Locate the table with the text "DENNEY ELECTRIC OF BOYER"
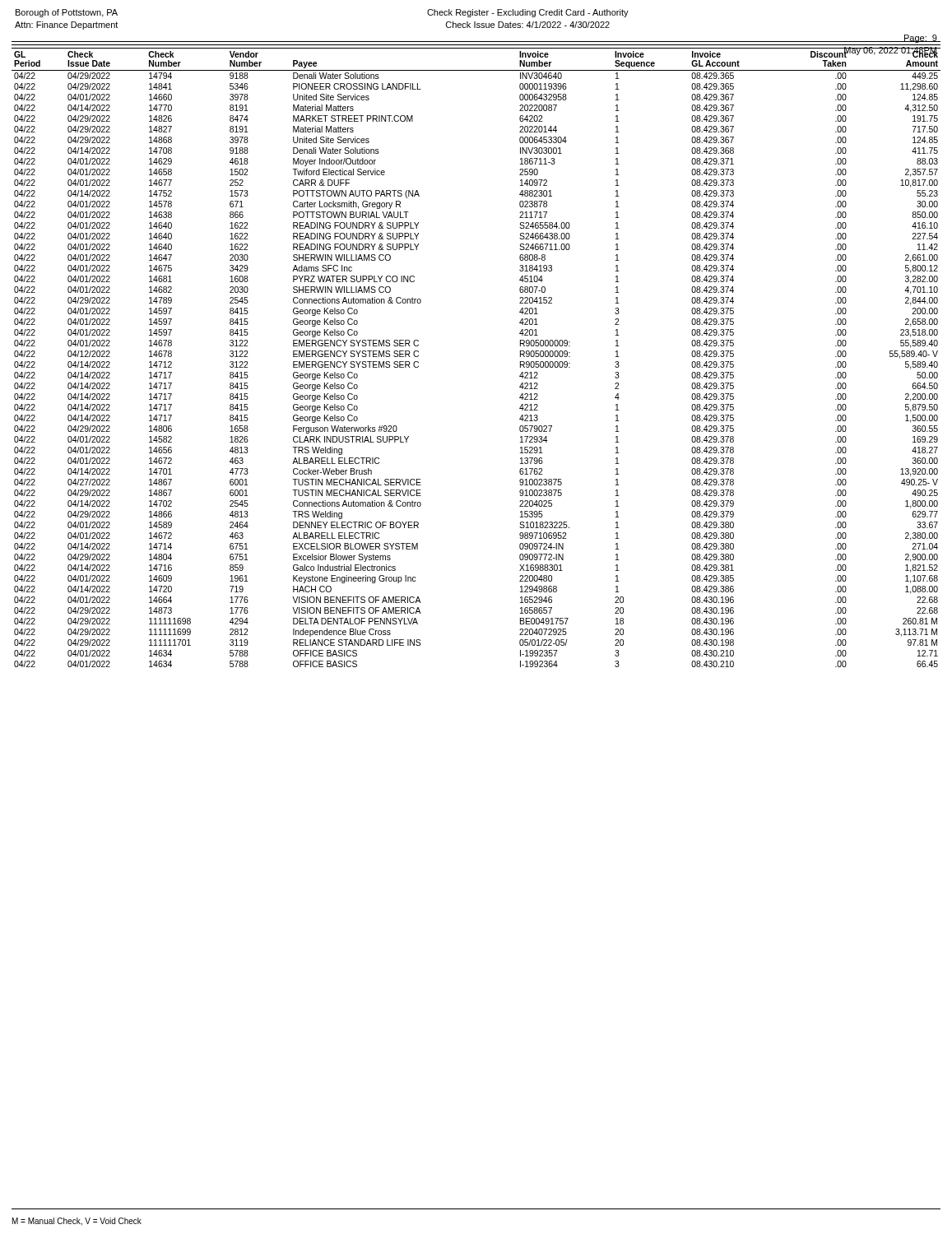 [476, 359]
